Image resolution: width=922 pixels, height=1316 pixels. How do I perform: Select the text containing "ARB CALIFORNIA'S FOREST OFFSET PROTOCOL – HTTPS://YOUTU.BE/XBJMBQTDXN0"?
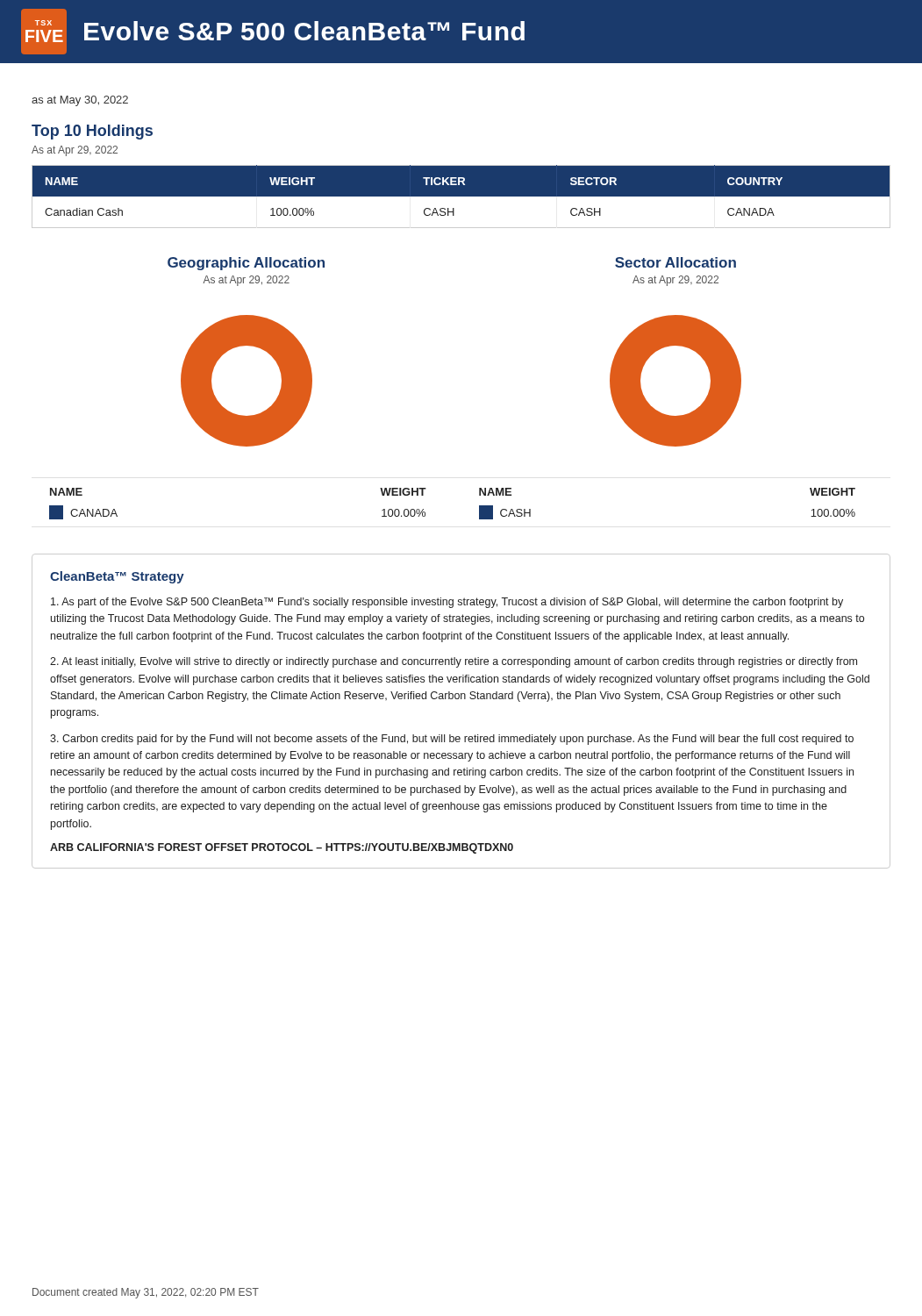pyautogui.click(x=282, y=847)
